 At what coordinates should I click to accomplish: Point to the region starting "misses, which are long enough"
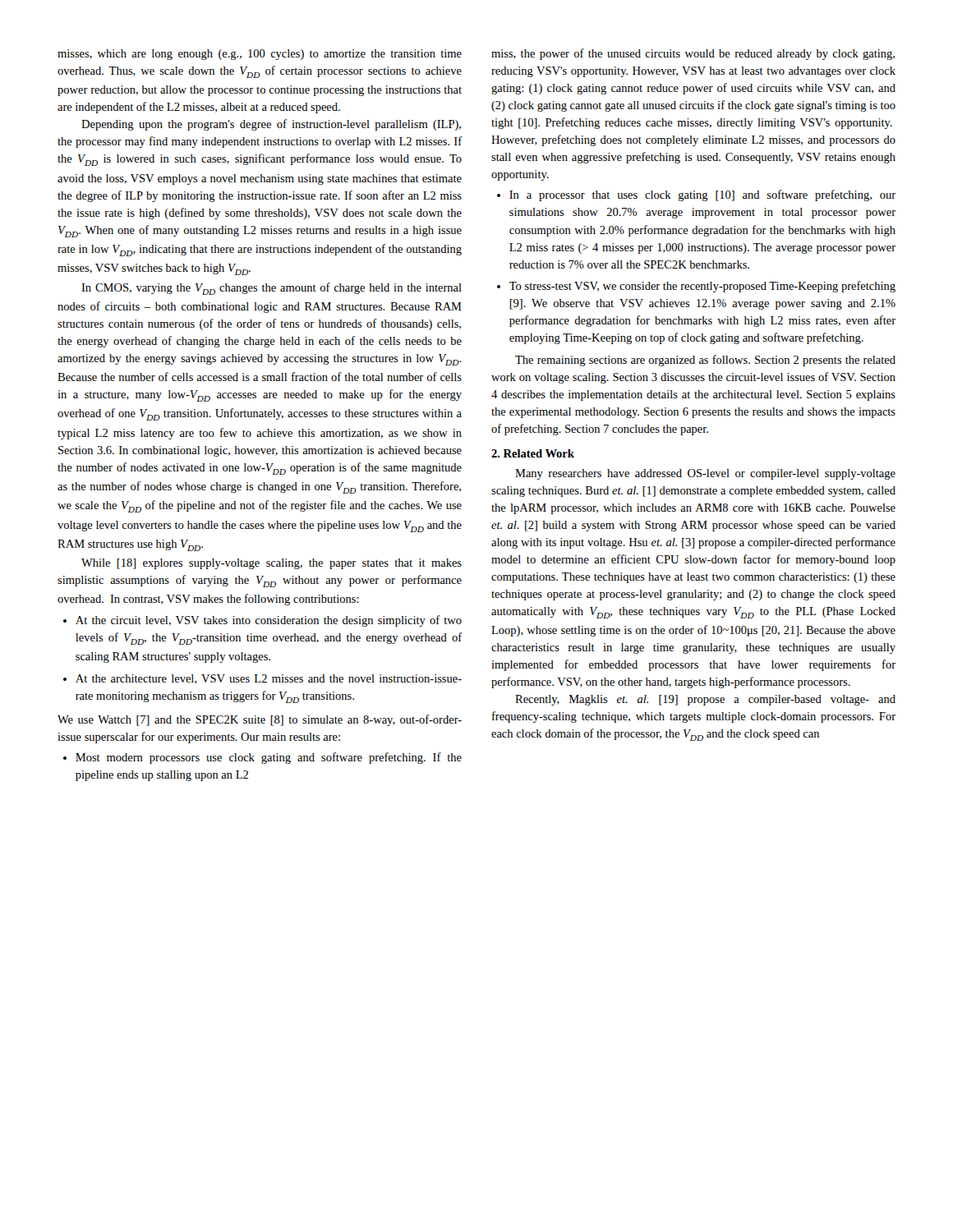[x=260, y=327]
